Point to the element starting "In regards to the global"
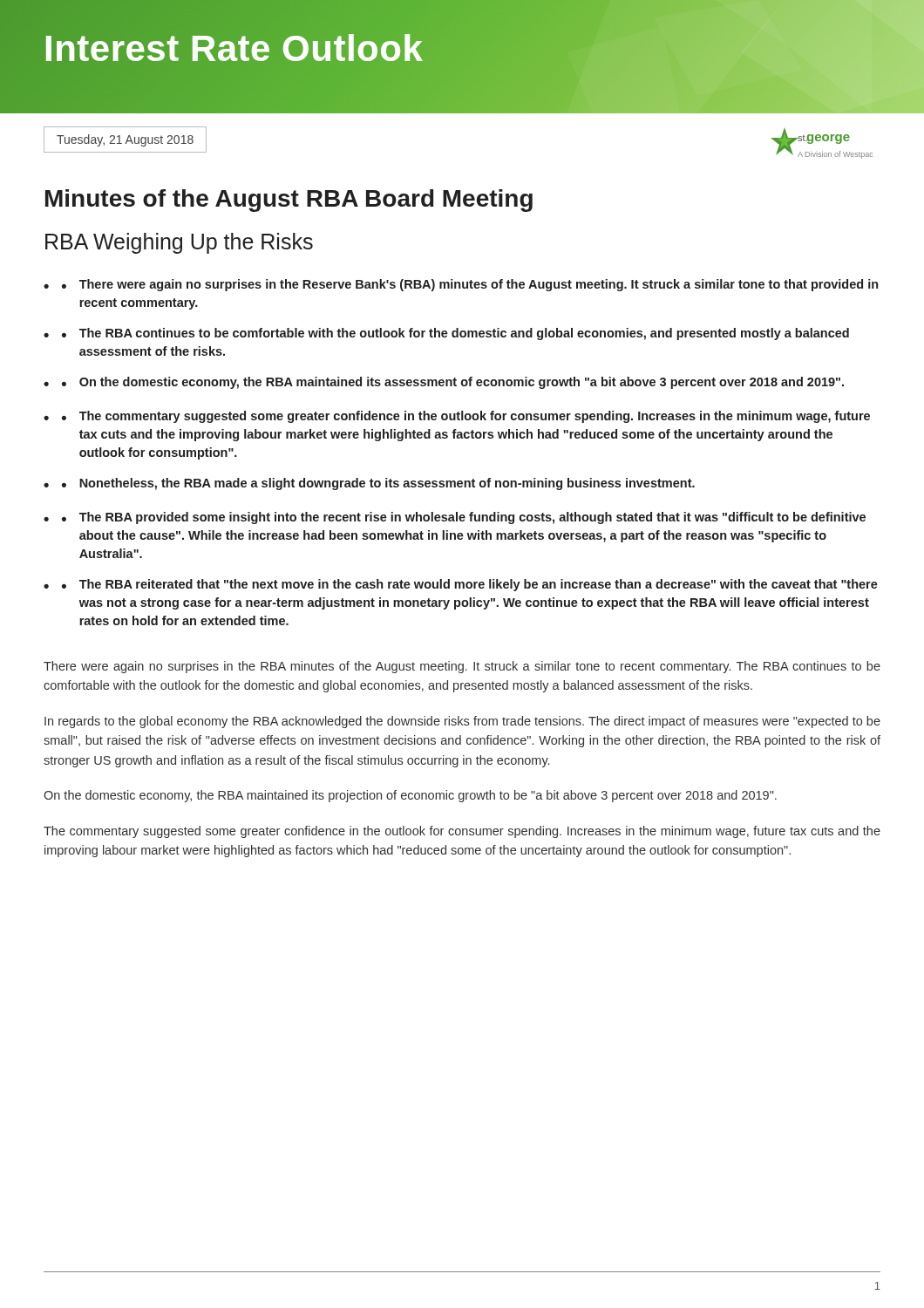The height and width of the screenshot is (1308, 924). click(462, 741)
